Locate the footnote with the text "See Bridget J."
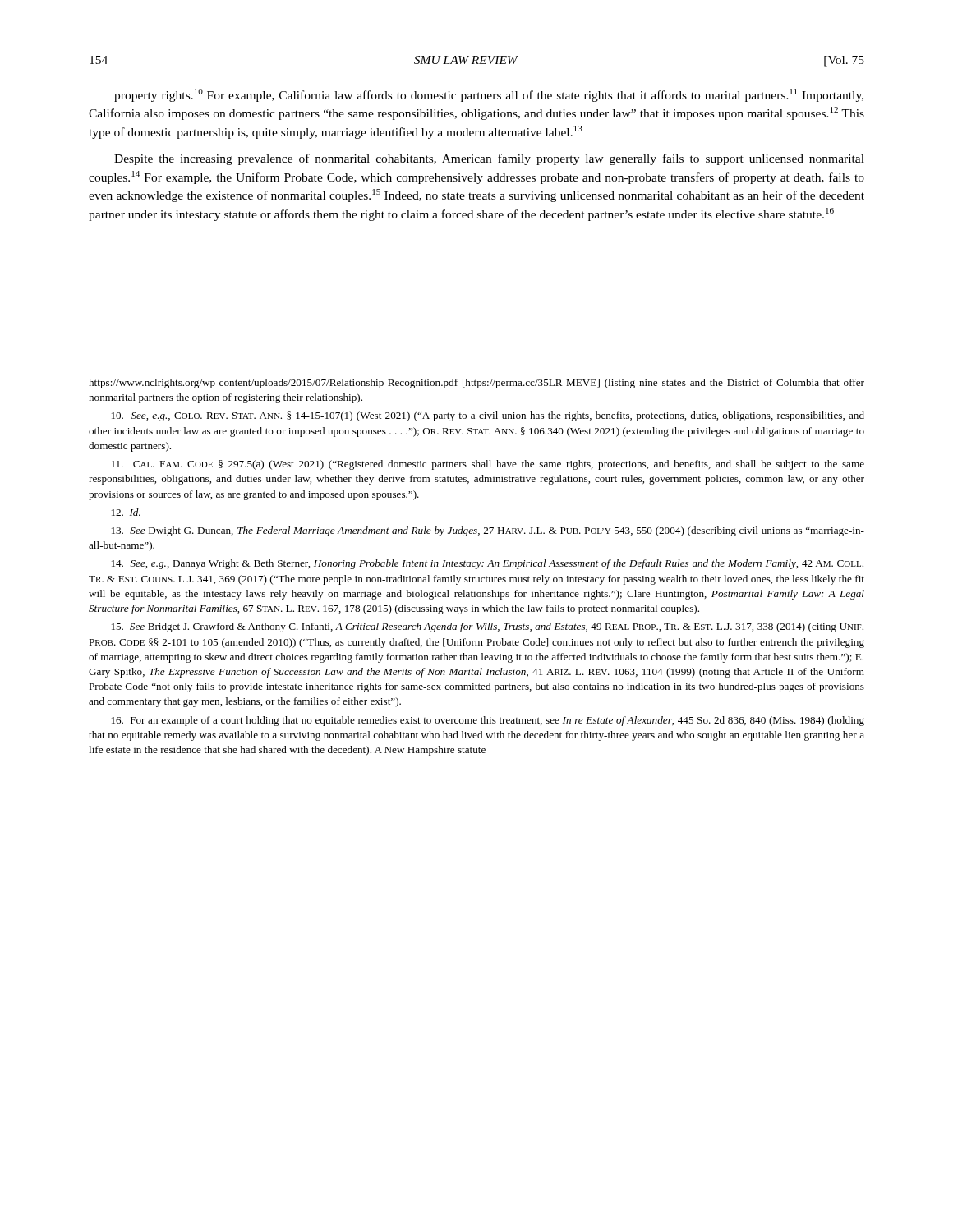 [x=476, y=664]
